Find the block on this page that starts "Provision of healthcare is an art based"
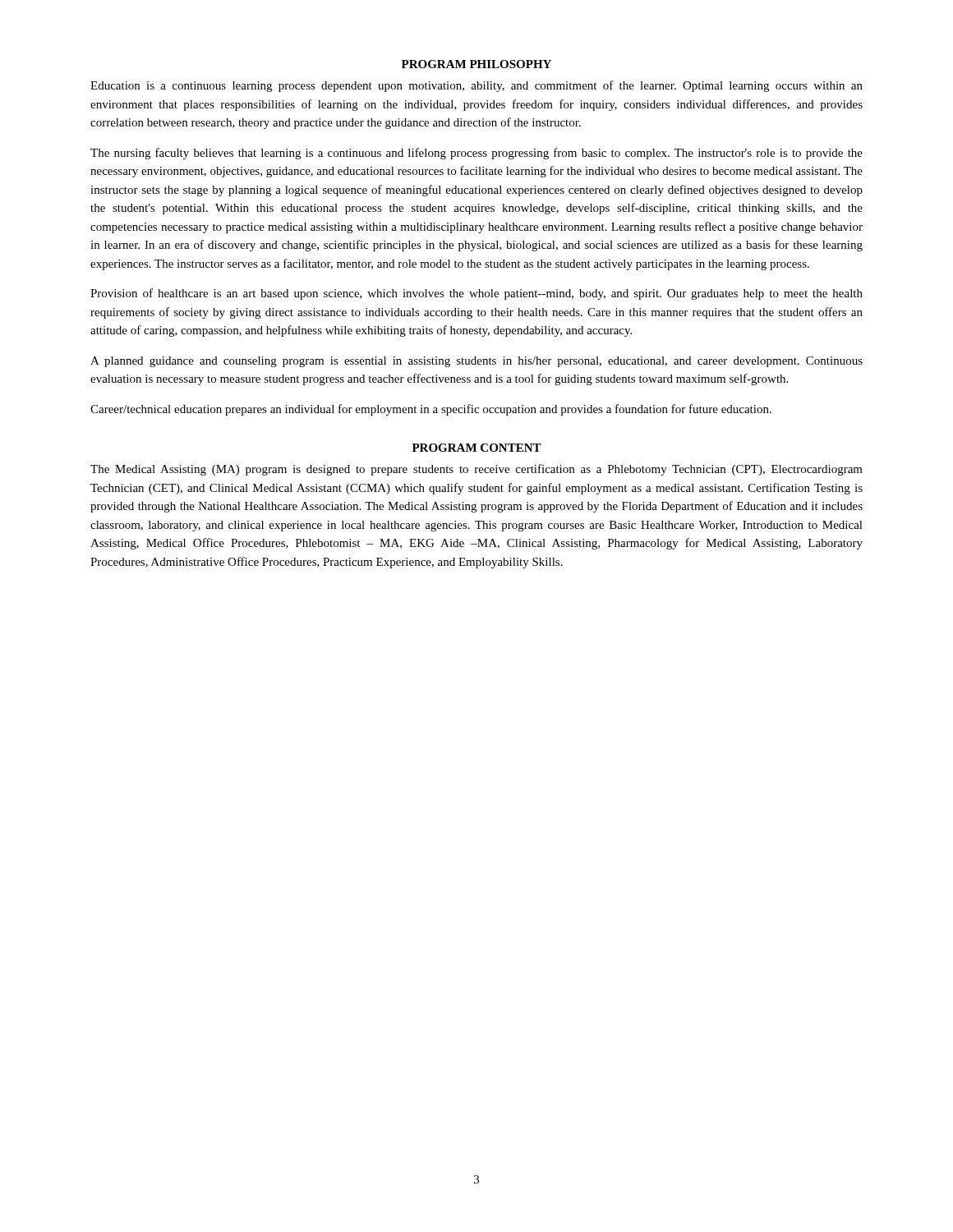Viewport: 953px width, 1232px height. pos(476,312)
